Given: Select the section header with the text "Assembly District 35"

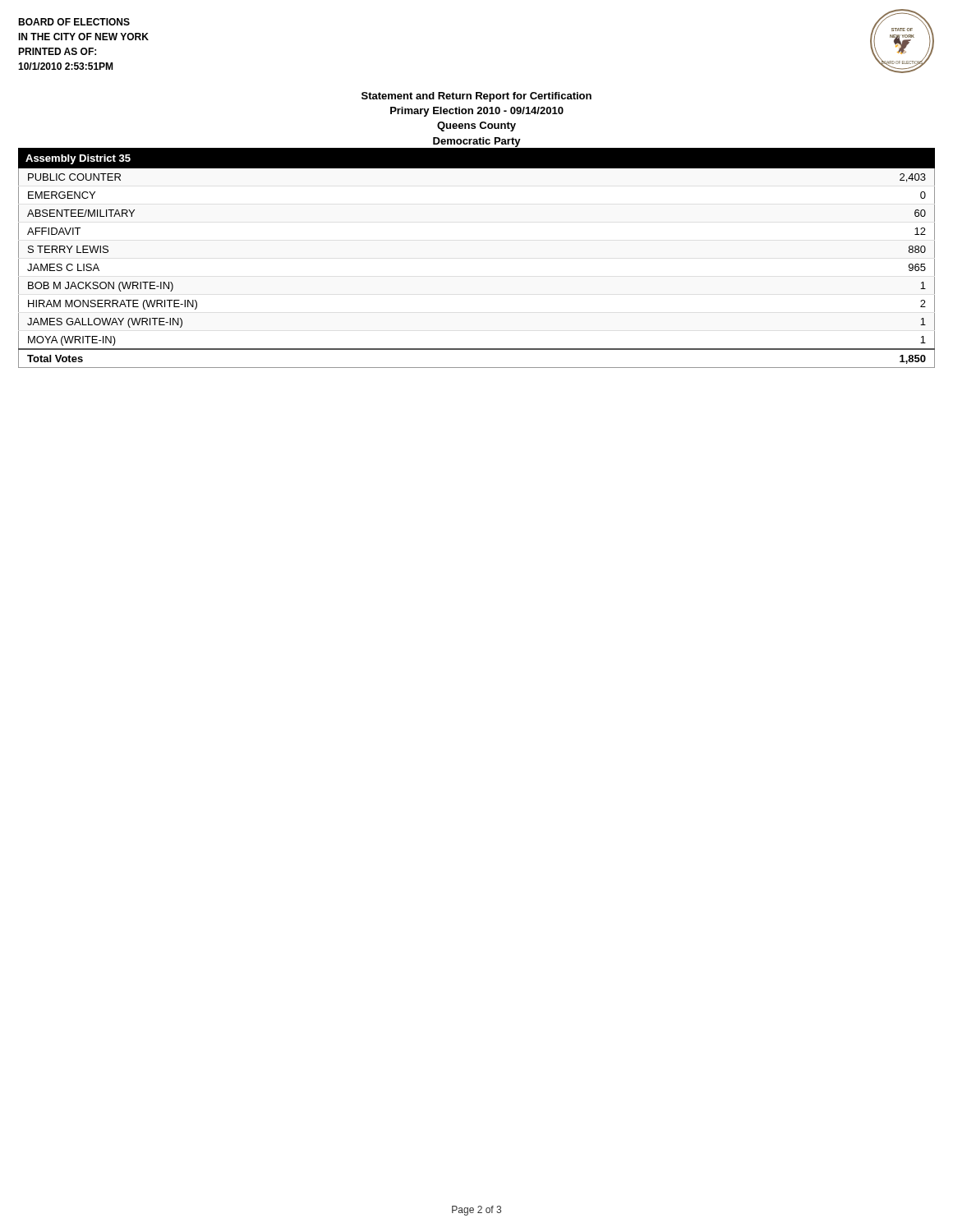Looking at the screenshot, I should coord(78,158).
